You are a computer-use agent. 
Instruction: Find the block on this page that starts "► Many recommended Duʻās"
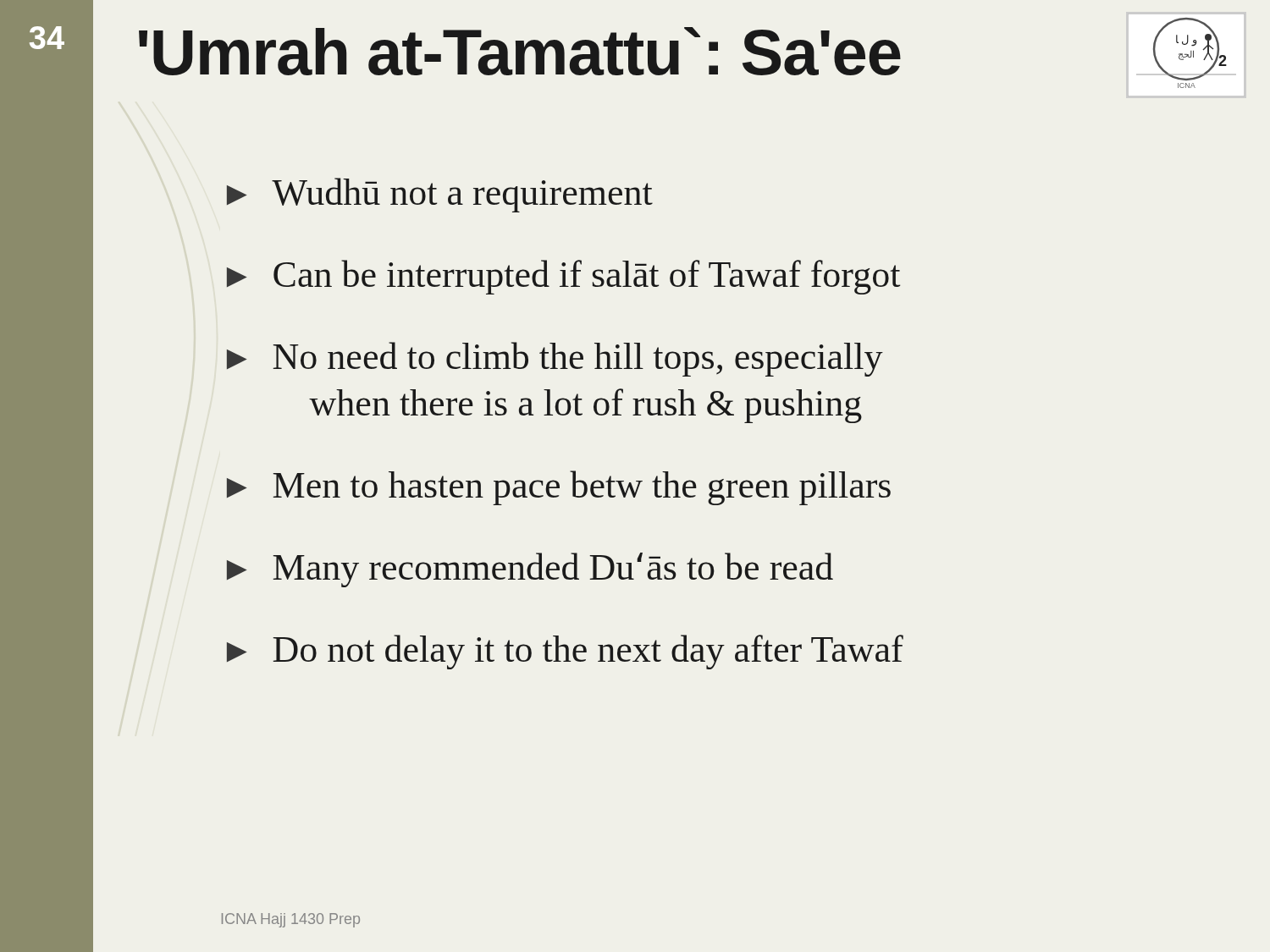click(720, 567)
